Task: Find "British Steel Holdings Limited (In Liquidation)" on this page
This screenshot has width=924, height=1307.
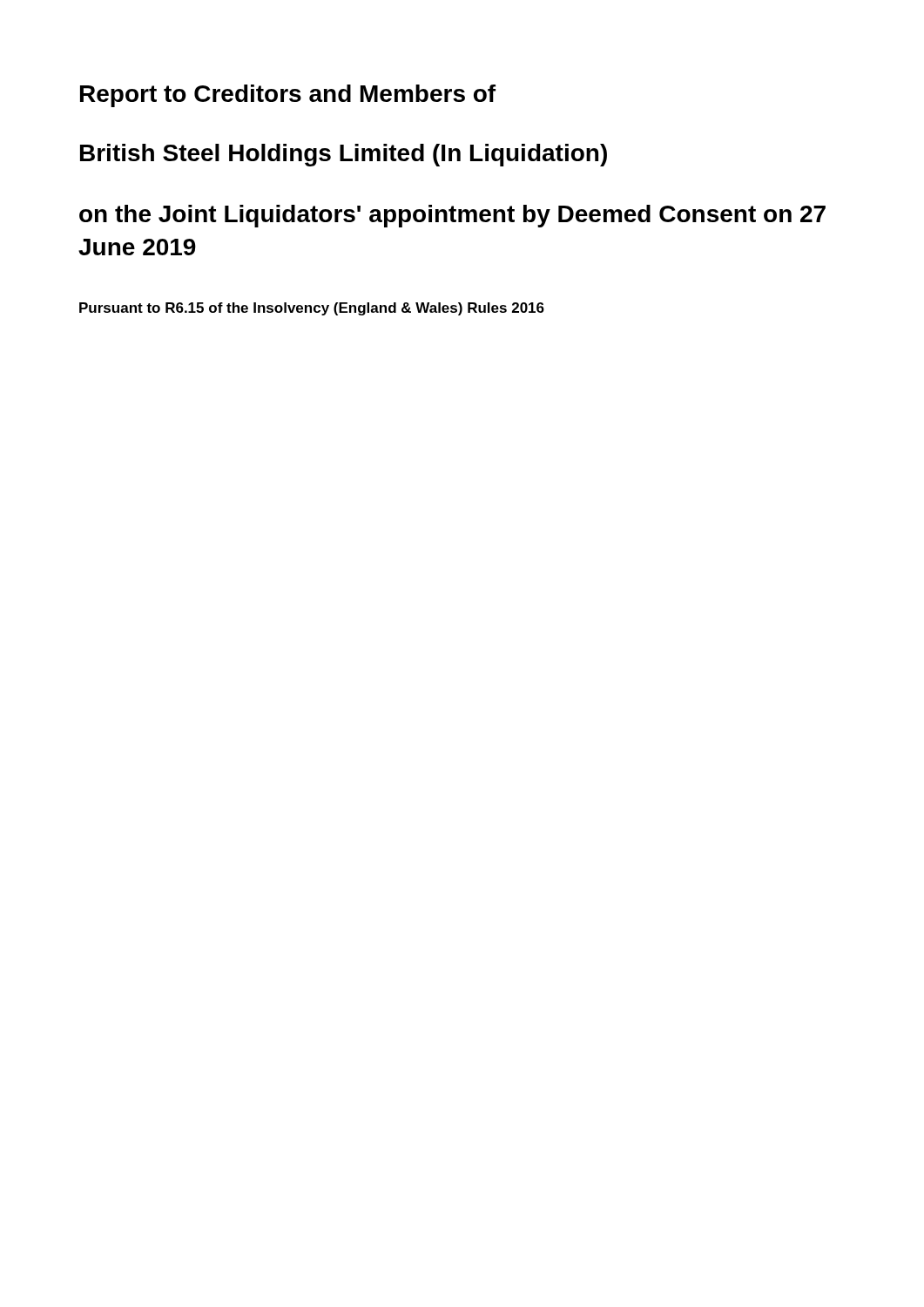Action: click(343, 153)
